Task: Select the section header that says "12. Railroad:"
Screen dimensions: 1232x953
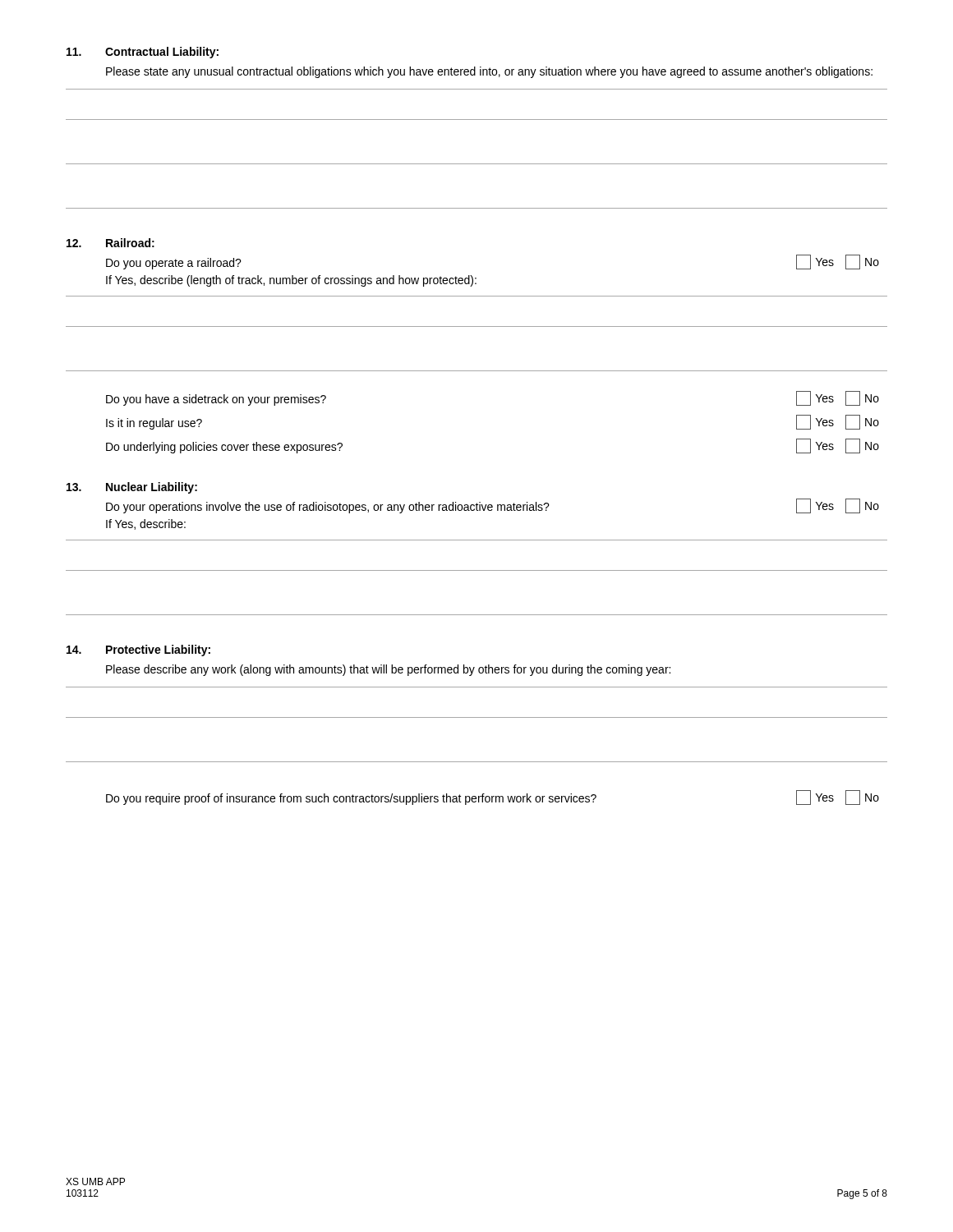Action: [x=110, y=243]
